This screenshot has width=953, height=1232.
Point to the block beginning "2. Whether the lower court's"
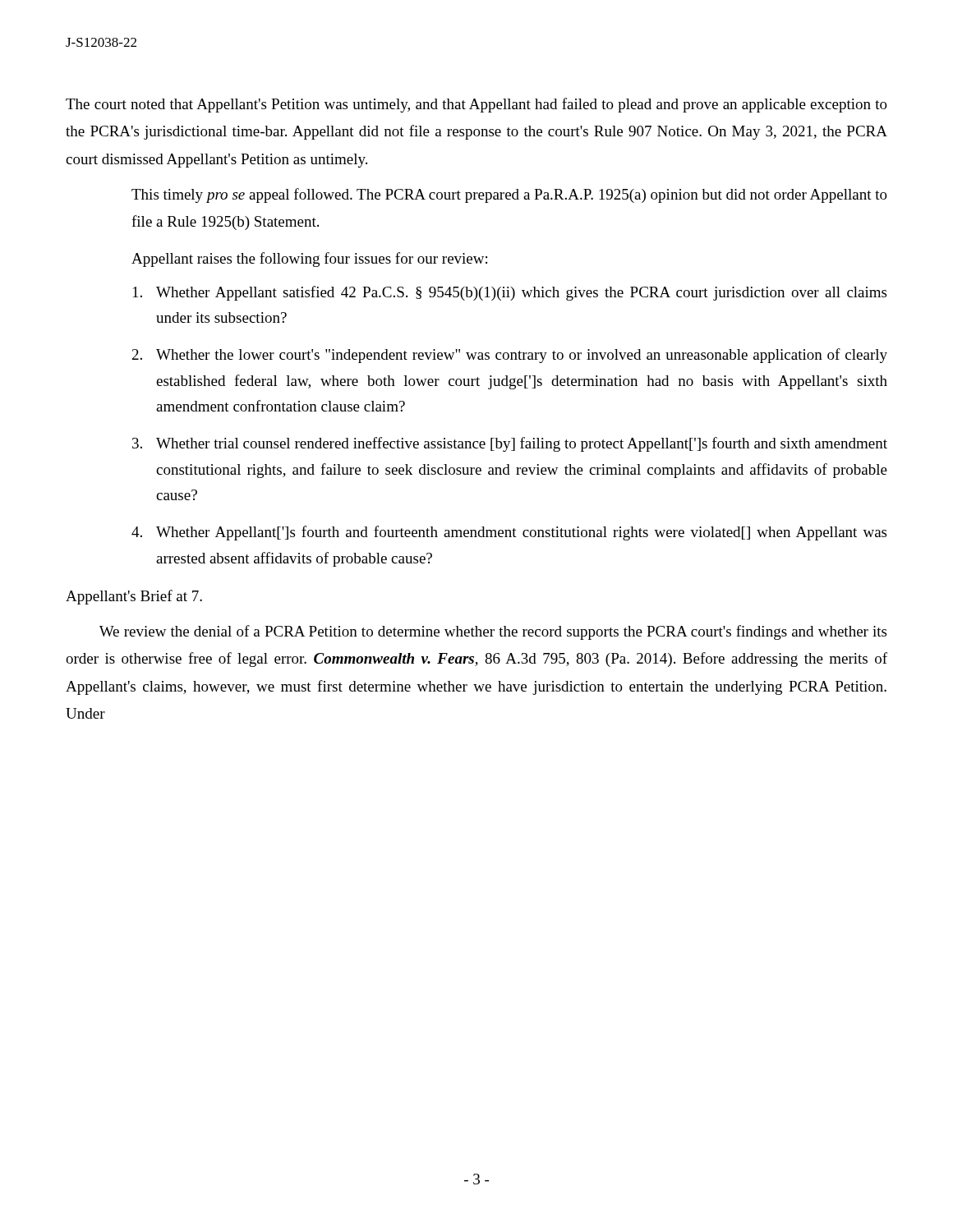tap(509, 380)
